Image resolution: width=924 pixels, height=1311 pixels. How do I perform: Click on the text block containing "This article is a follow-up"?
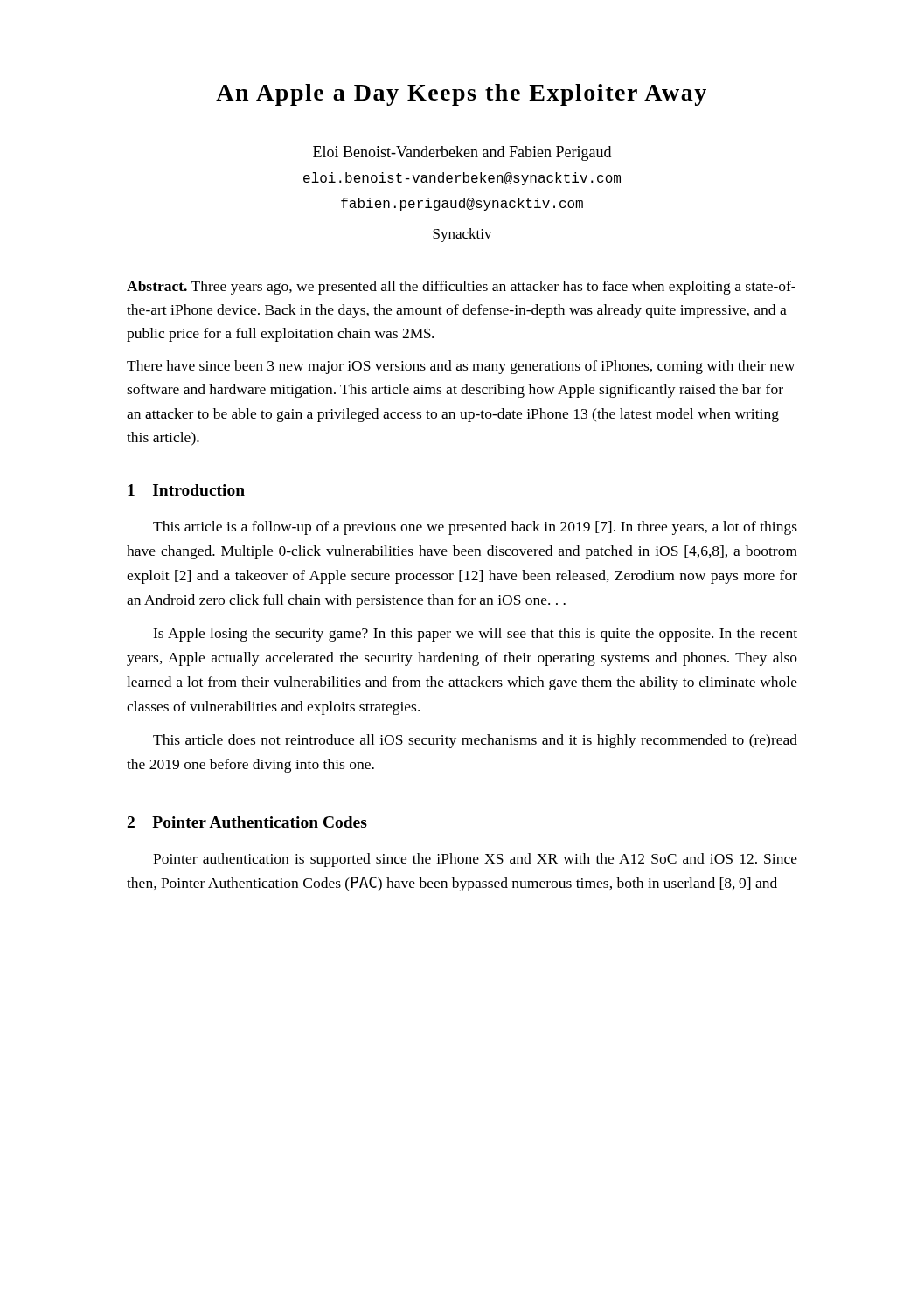point(462,645)
